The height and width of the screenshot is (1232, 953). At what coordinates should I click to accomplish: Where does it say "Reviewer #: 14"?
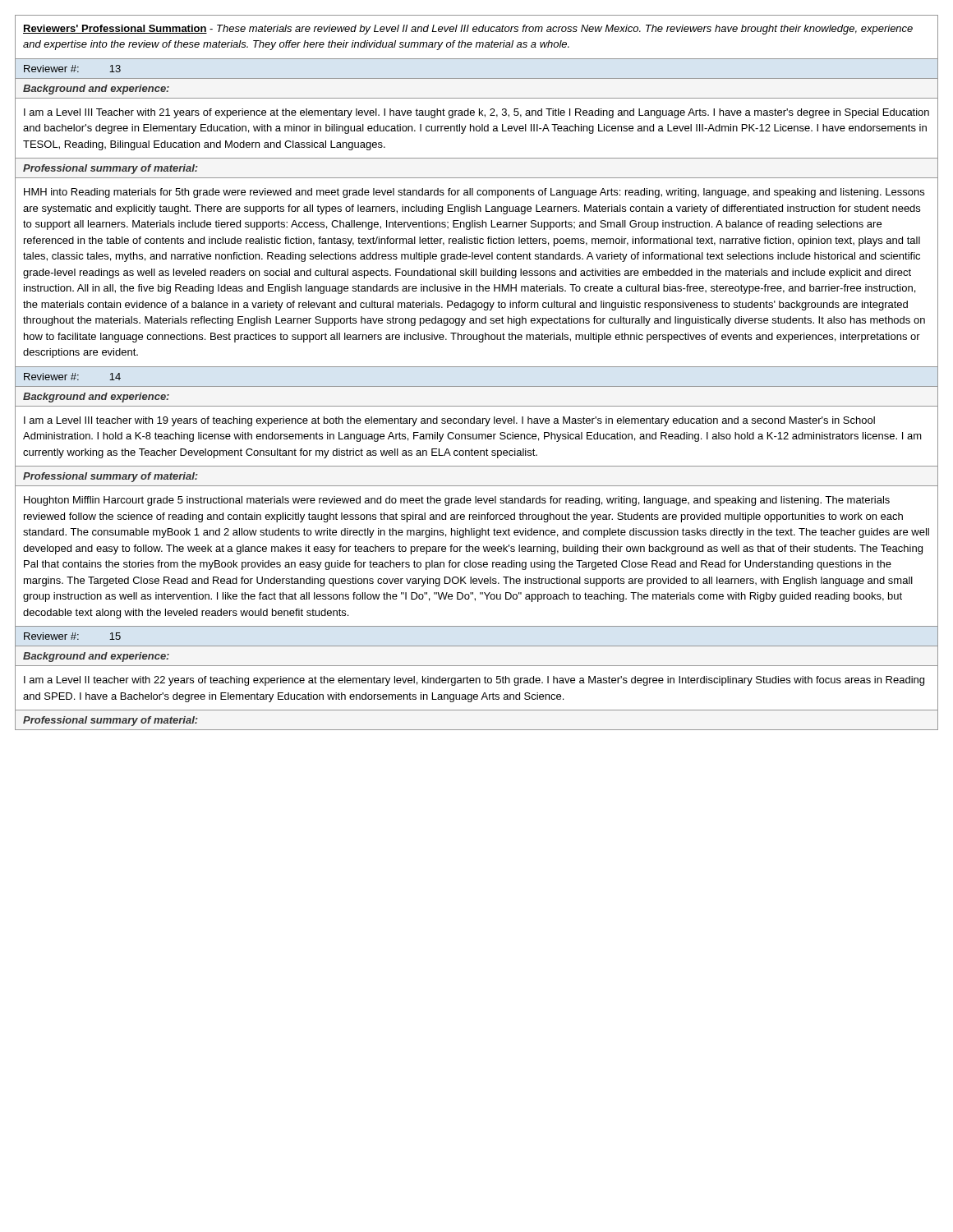(x=72, y=376)
